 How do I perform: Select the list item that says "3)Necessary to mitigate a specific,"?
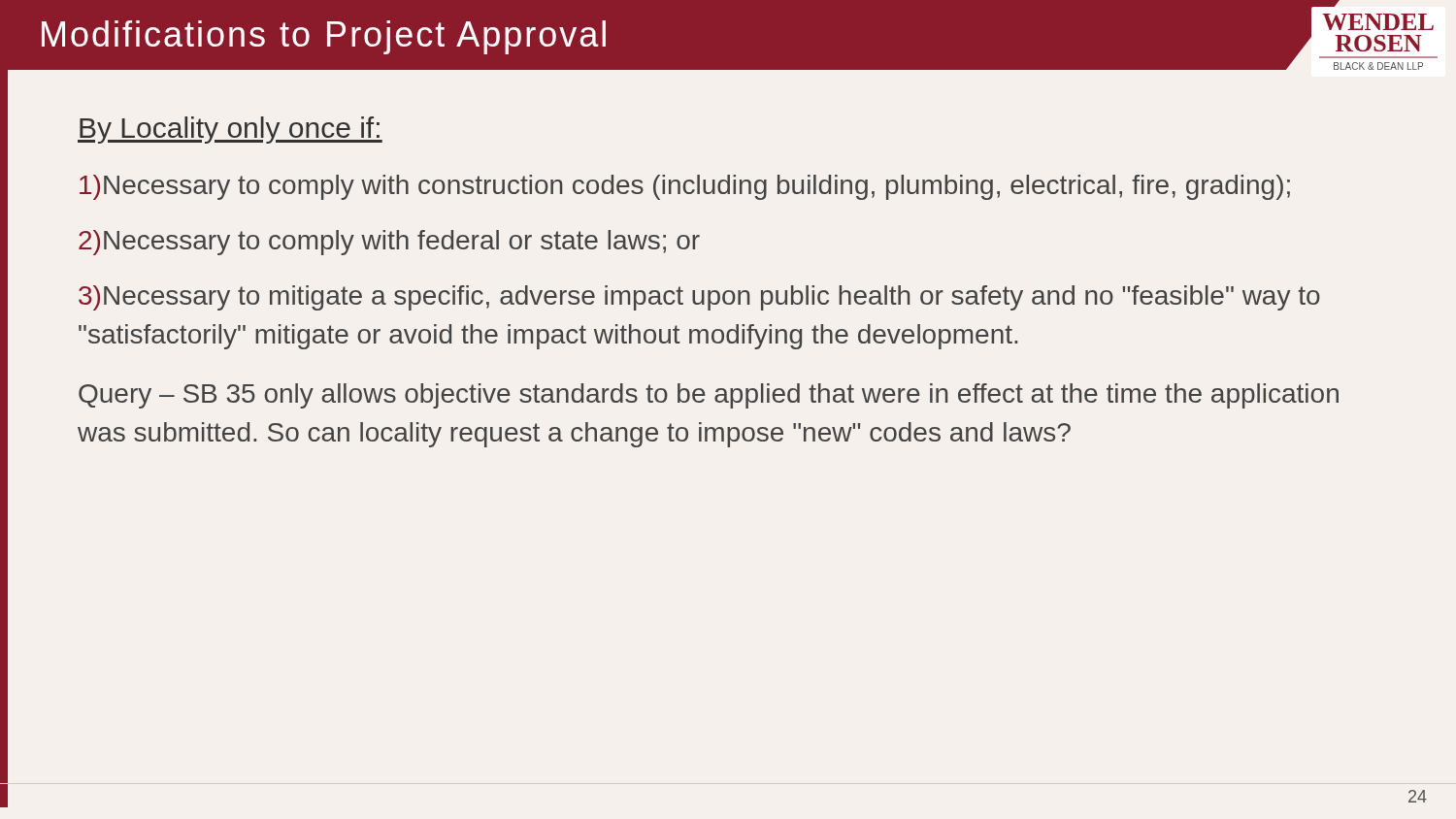(x=699, y=315)
